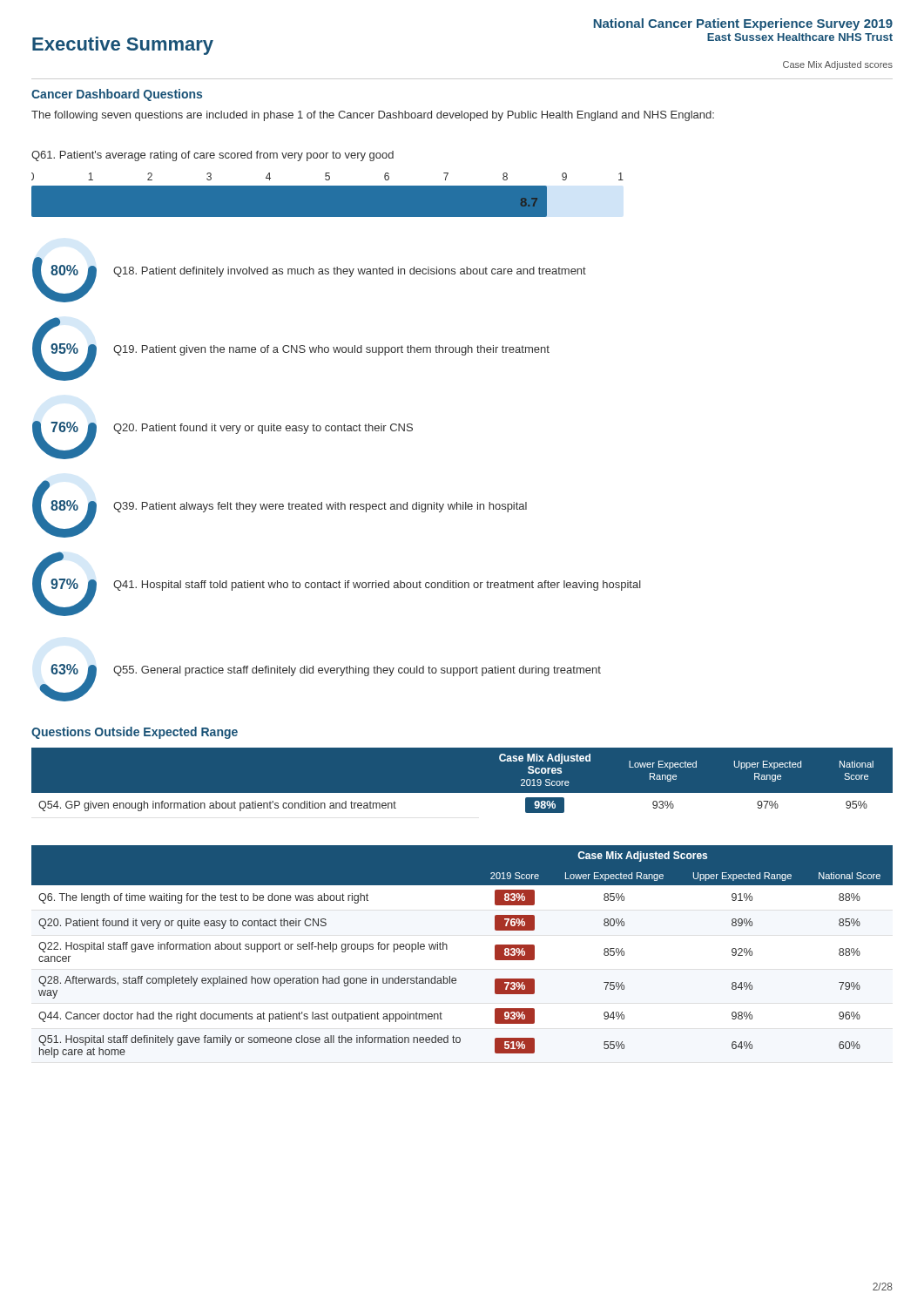
Task: Navigate to the element starting "76% Q20. Patient found"
Action: (x=222, y=427)
